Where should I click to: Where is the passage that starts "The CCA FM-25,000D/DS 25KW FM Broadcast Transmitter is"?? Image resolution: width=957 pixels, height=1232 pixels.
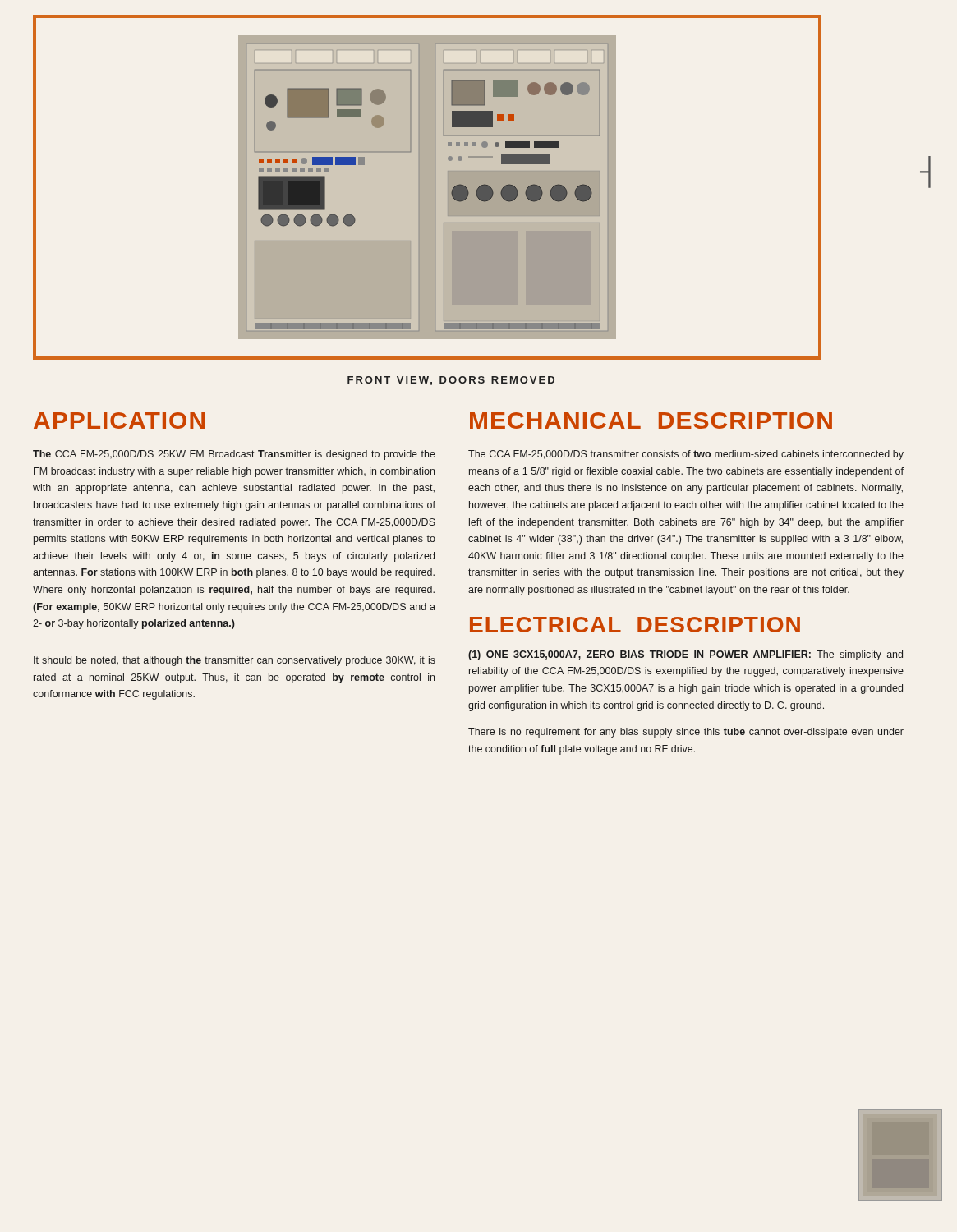pos(234,539)
